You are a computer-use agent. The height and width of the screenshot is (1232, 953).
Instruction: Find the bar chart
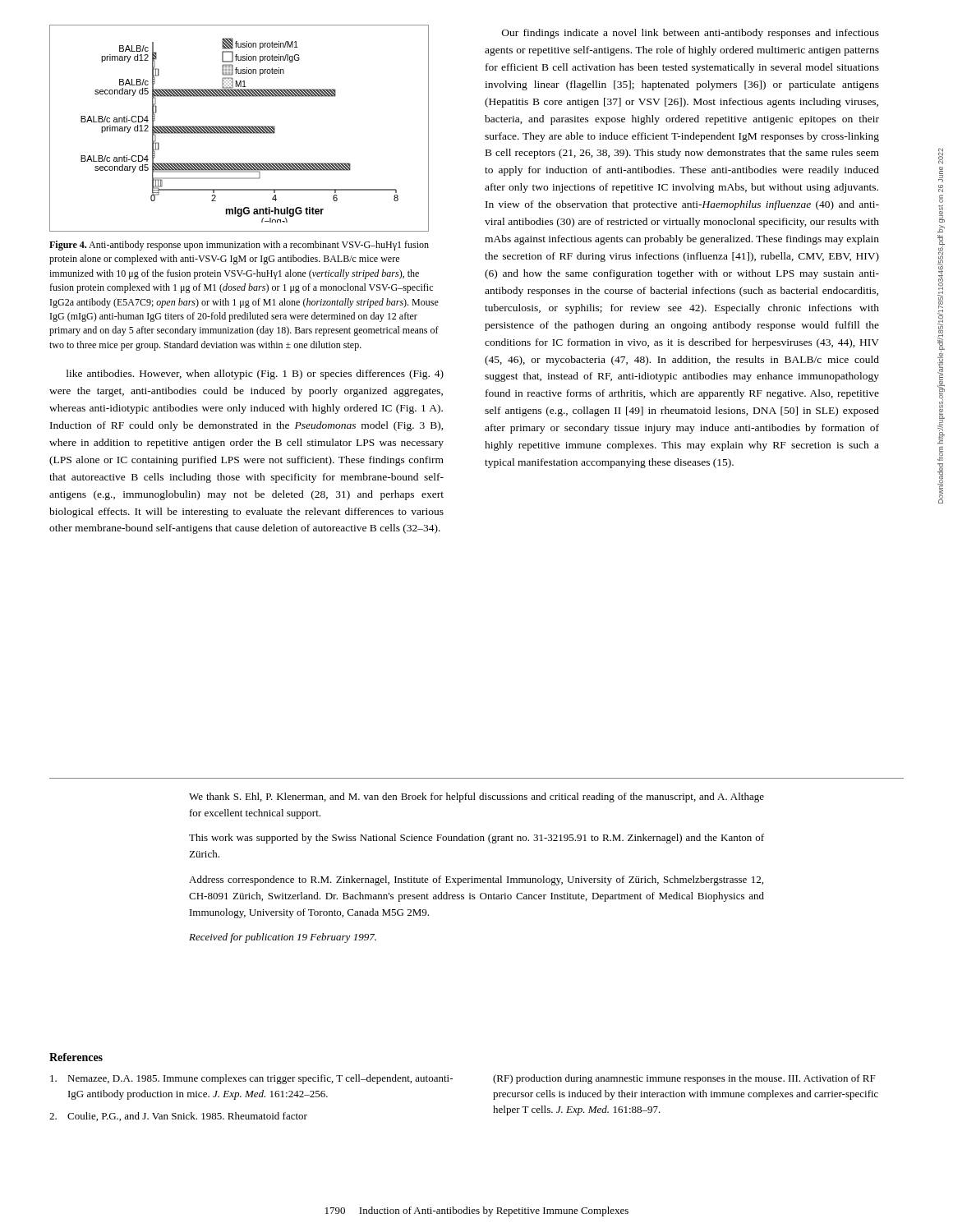click(246, 128)
